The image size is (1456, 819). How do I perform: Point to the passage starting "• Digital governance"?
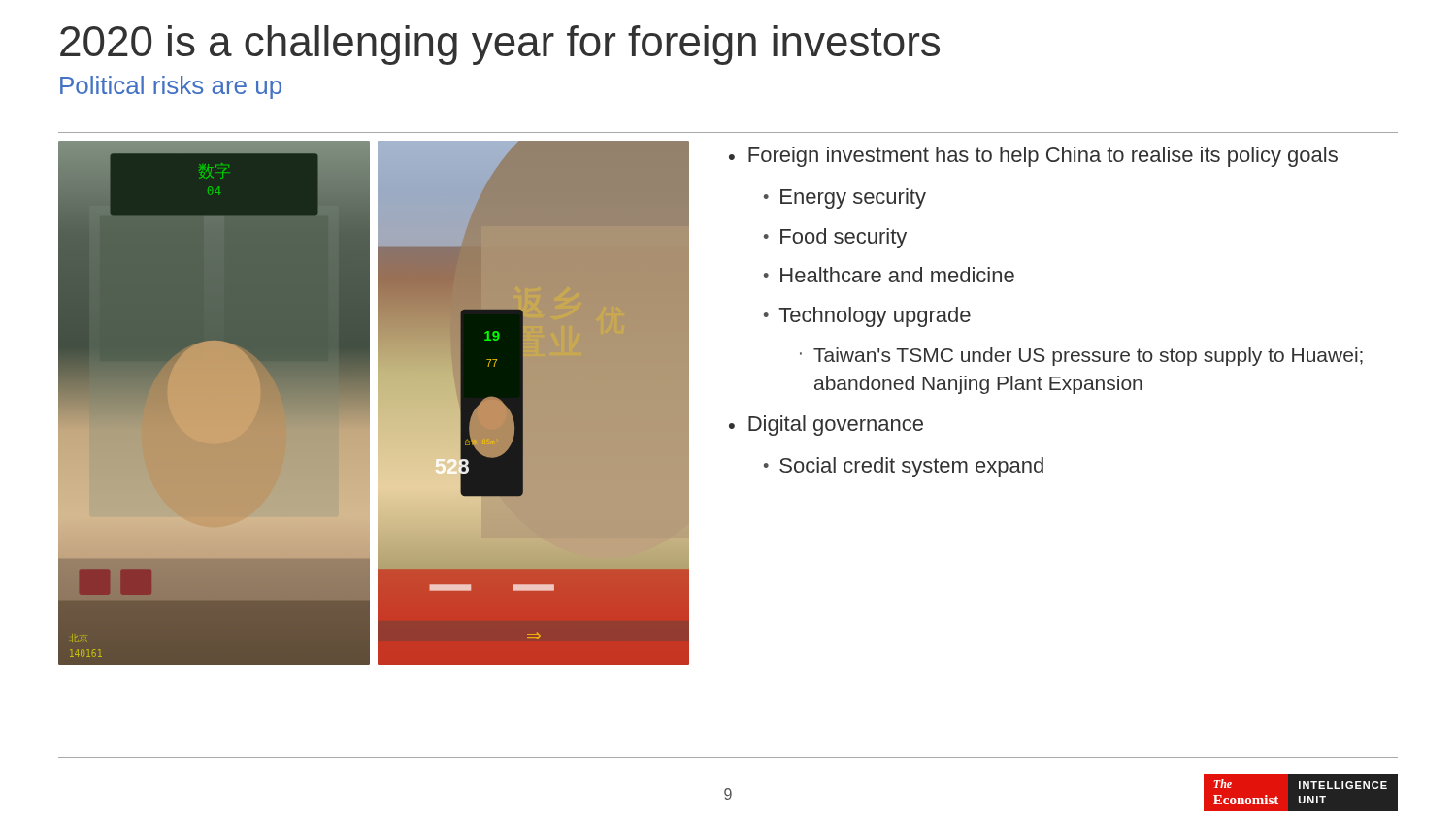point(826,426)
